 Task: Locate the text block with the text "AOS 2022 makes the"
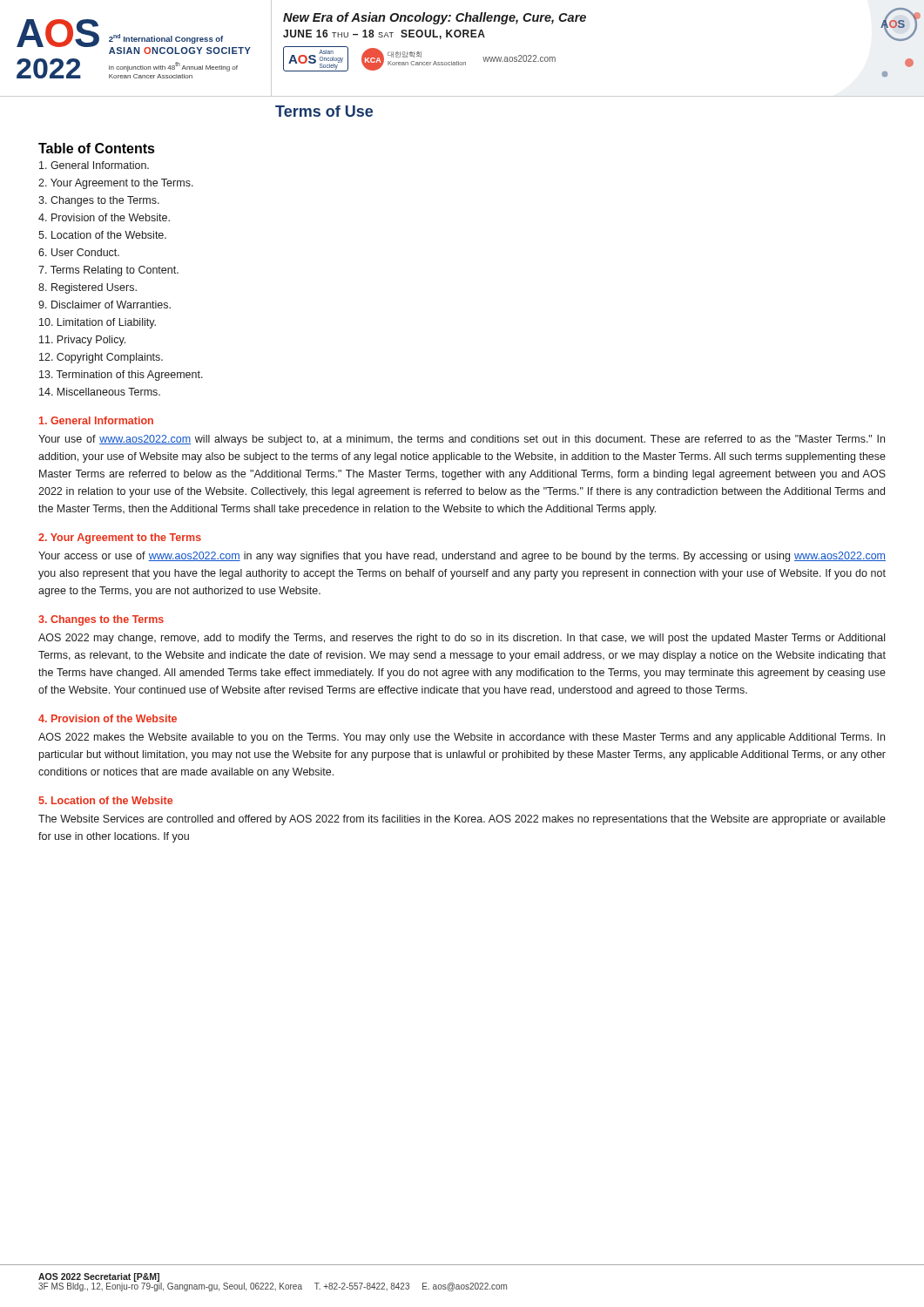click(x=462, y=755)
